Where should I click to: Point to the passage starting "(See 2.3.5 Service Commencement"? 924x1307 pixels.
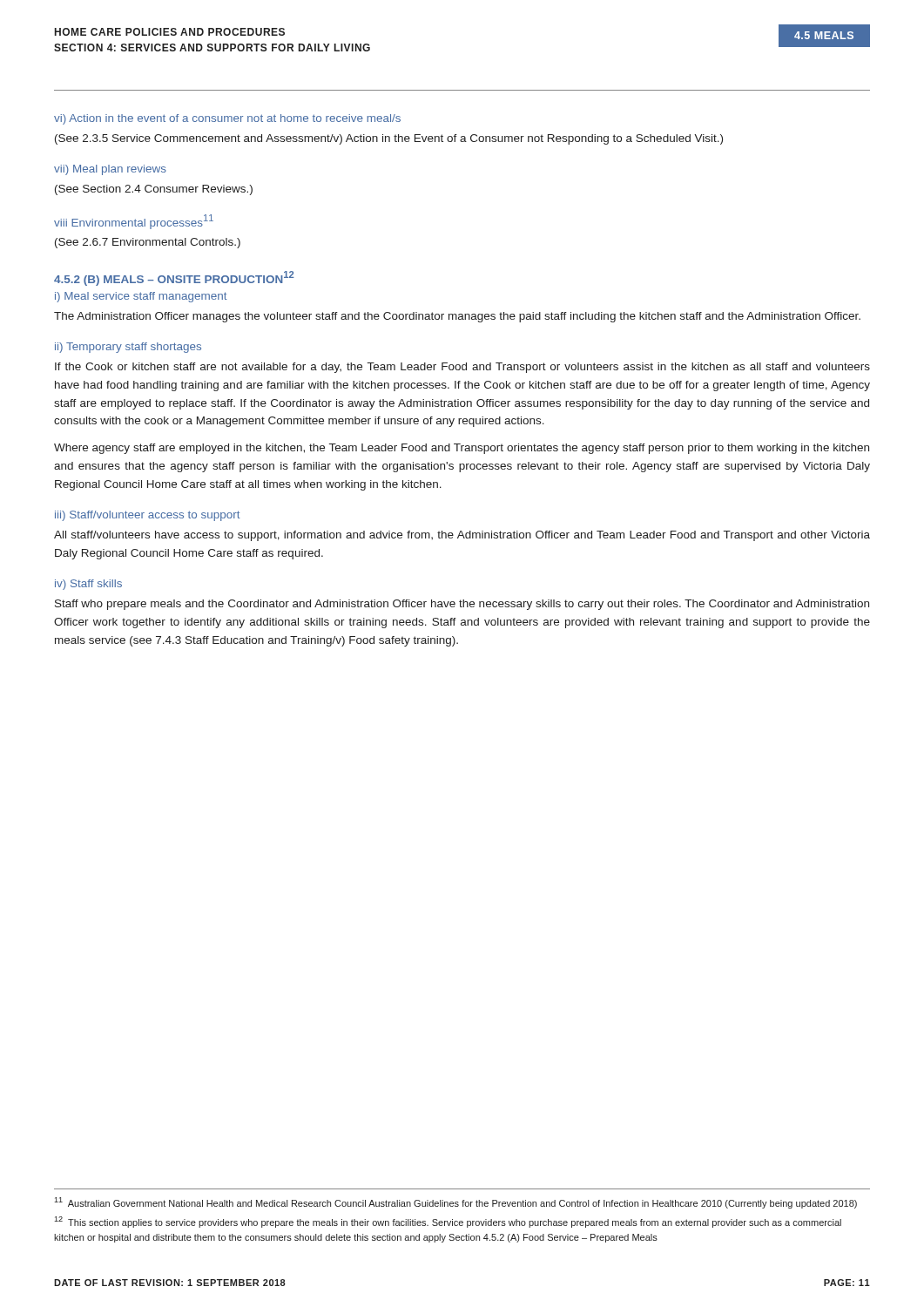point(389,138)
